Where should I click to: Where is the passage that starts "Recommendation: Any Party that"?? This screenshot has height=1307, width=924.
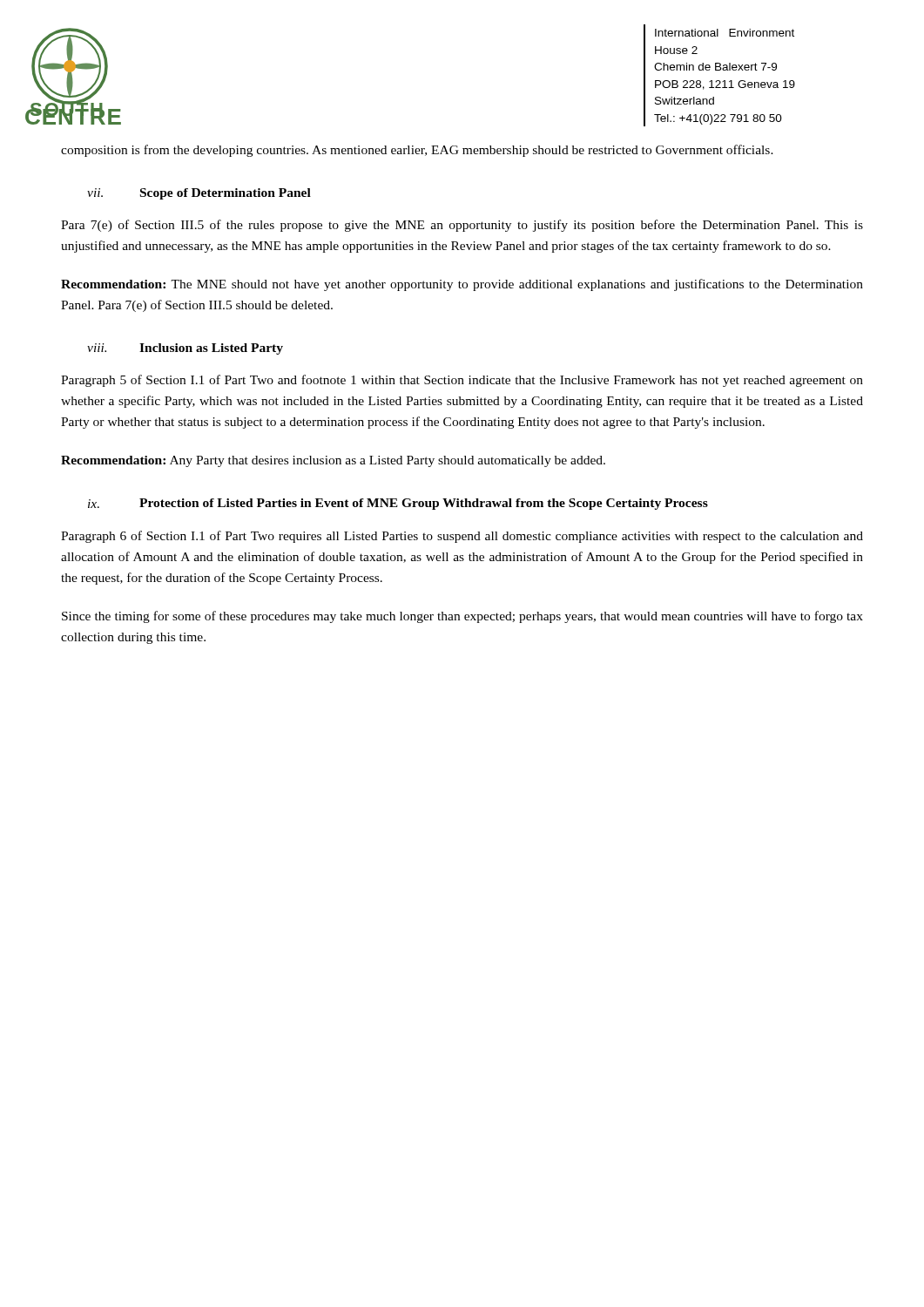coord(334,460)
